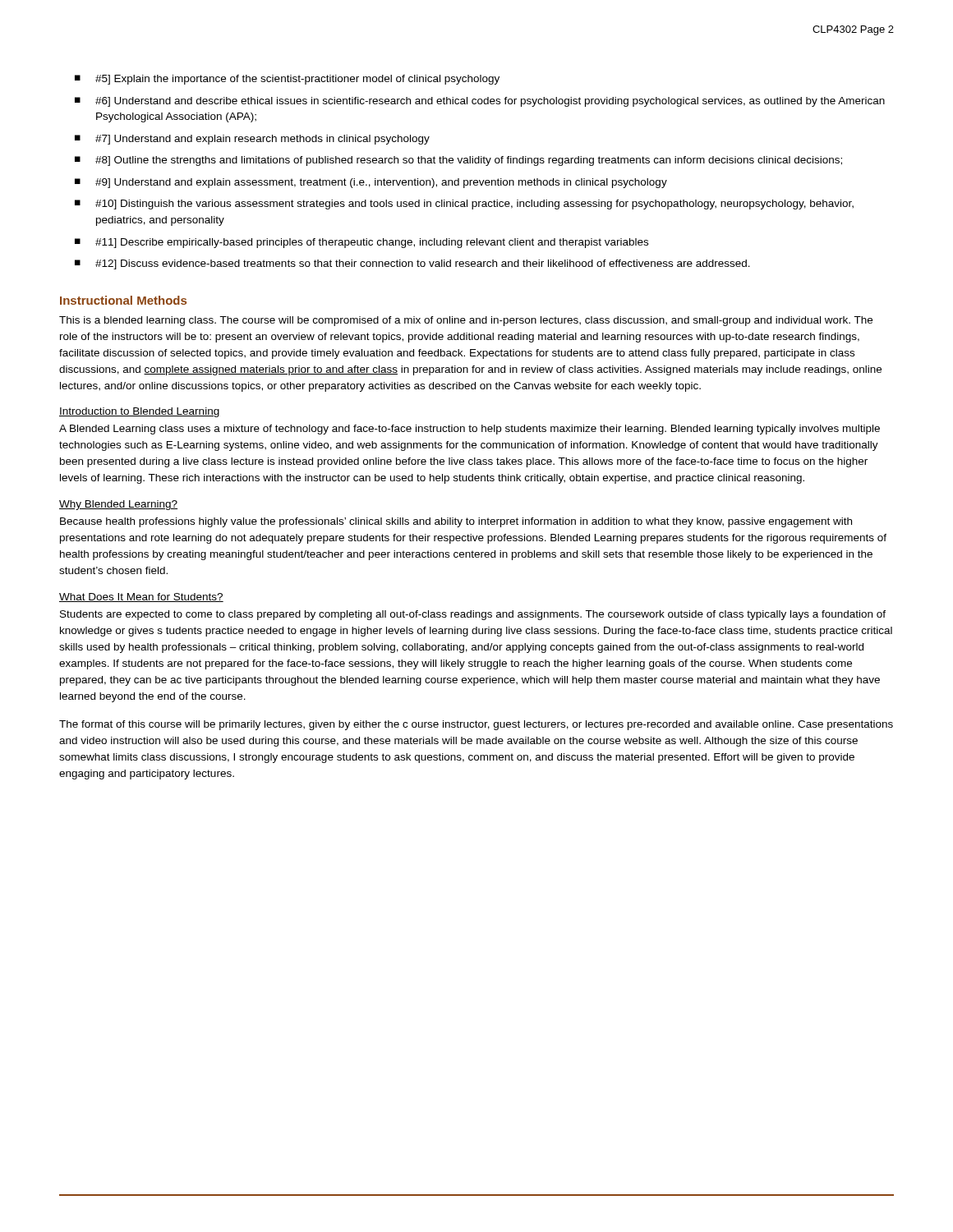The image size is (953, 1232).
Task: Click on the text starting "■ #10] Distinguish the various assessment strategies and"
Action: (484, 212)
